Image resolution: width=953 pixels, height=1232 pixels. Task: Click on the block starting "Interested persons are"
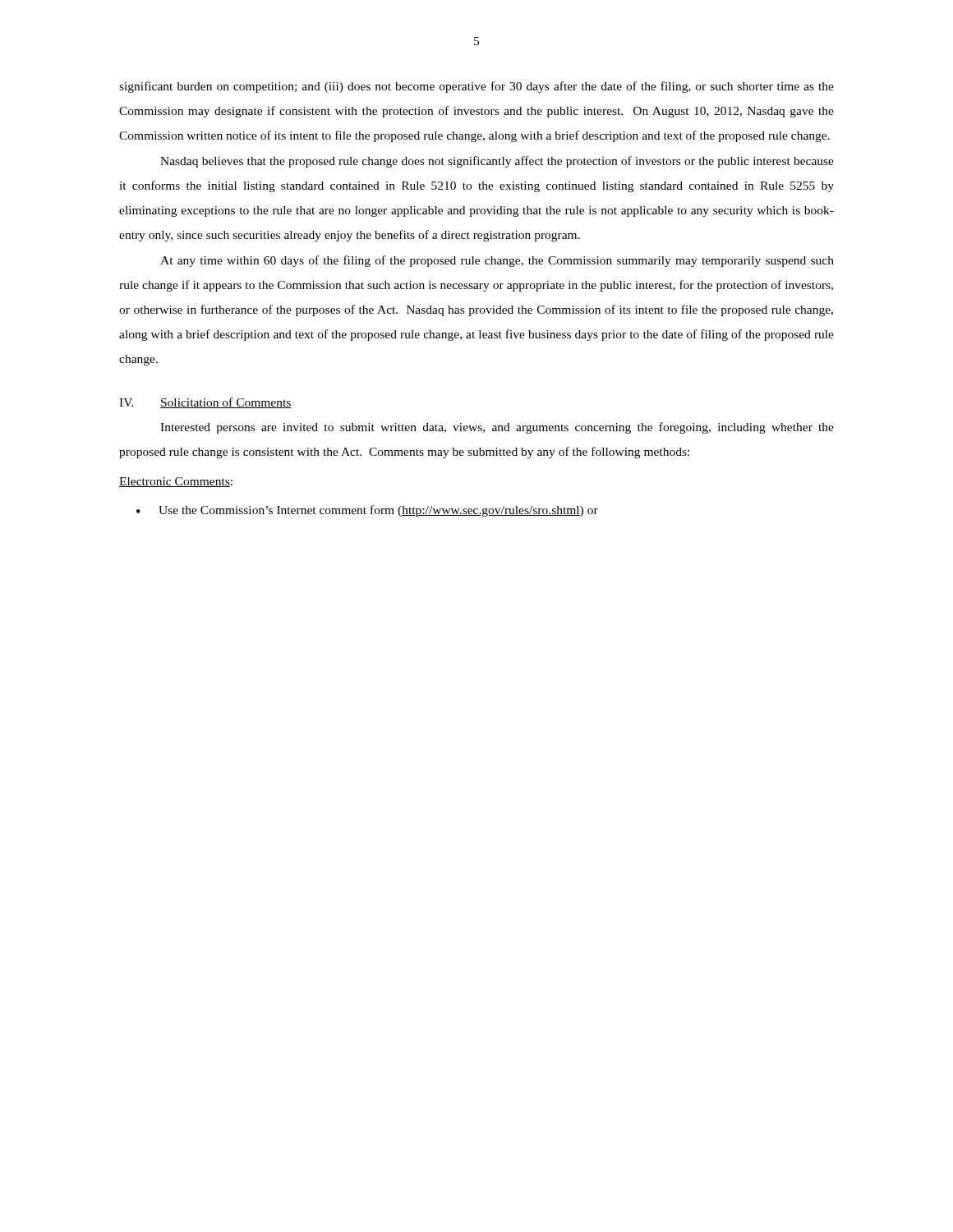point(476,439)
